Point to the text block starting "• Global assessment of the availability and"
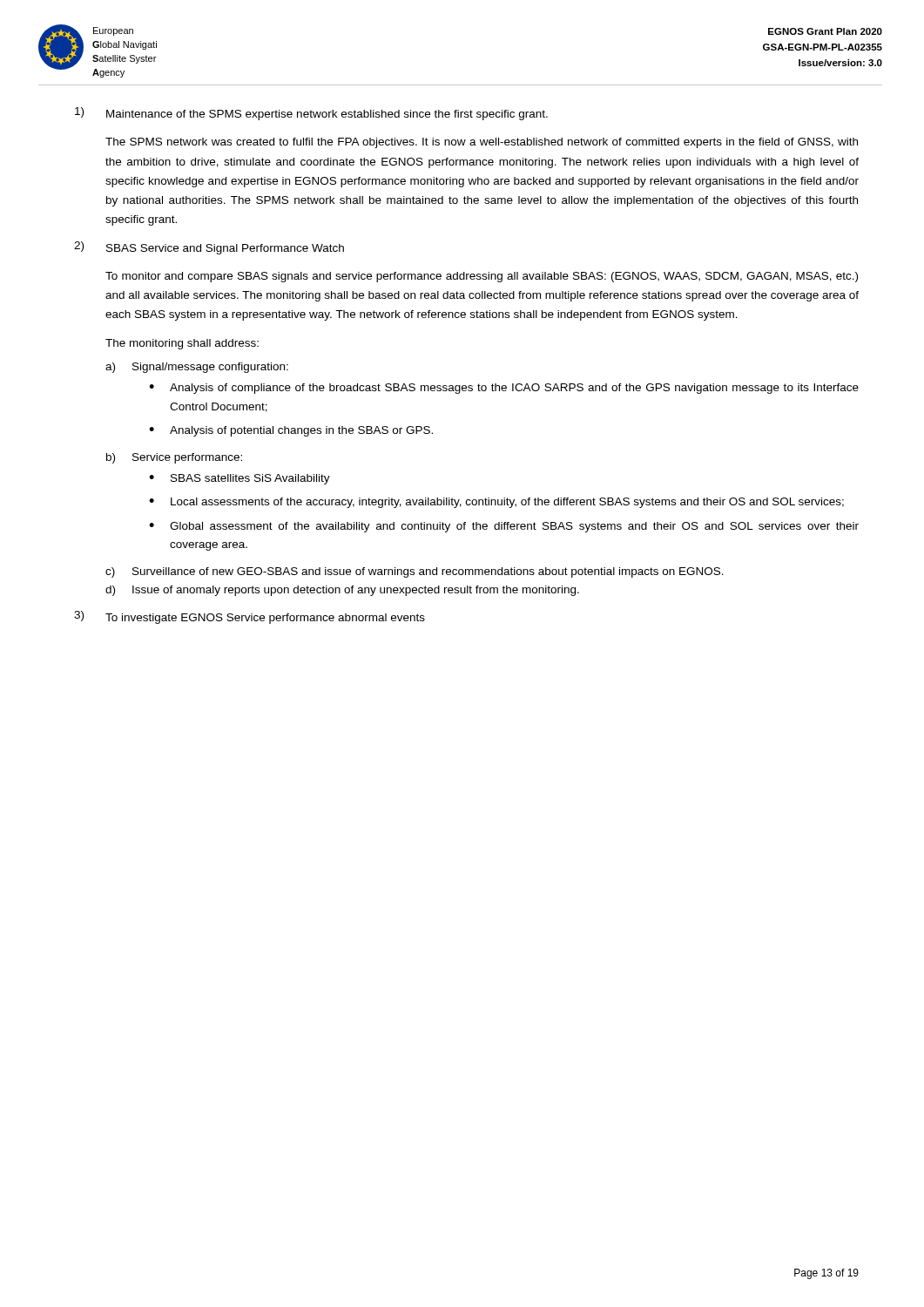The width and height of the screenshot is (924, 1307). pyautogui.click(x=504, y=535)
